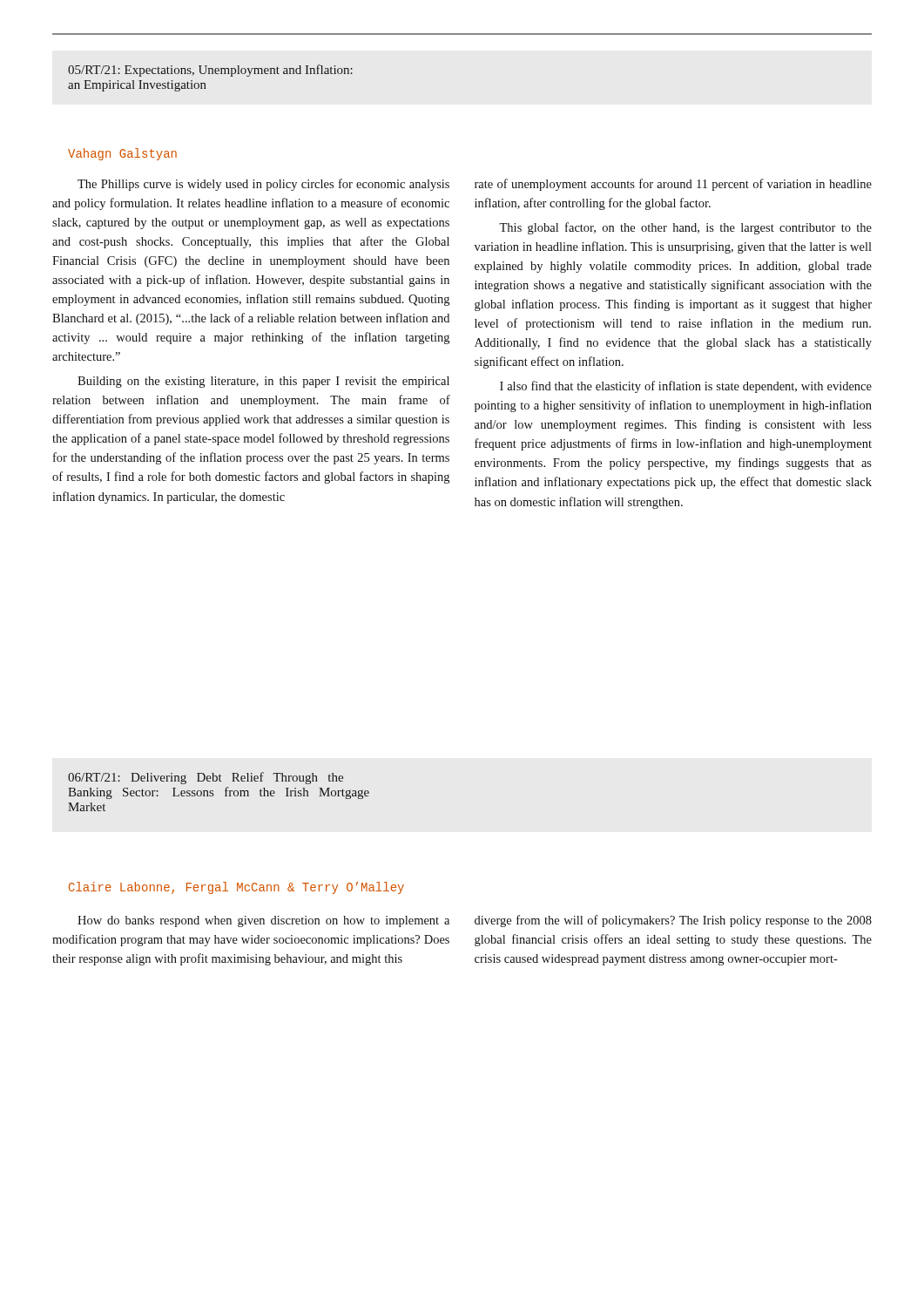Point to the region starting "rate of unemployment accounts"
Screen dimensions: 1307x924
click(x=673, y=343)
